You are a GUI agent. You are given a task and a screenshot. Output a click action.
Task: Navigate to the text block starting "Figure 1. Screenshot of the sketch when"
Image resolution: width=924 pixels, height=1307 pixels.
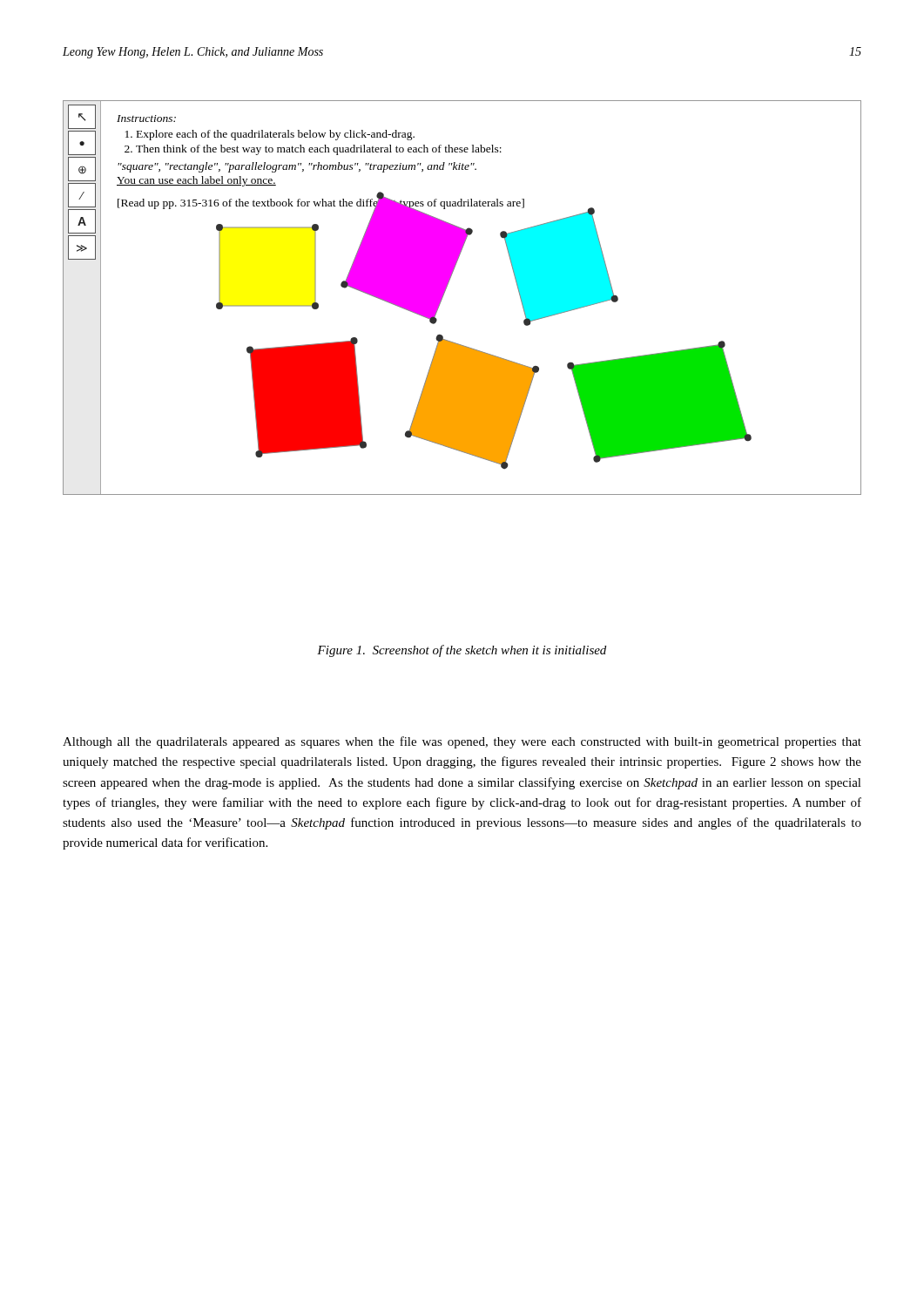[462, 650]
